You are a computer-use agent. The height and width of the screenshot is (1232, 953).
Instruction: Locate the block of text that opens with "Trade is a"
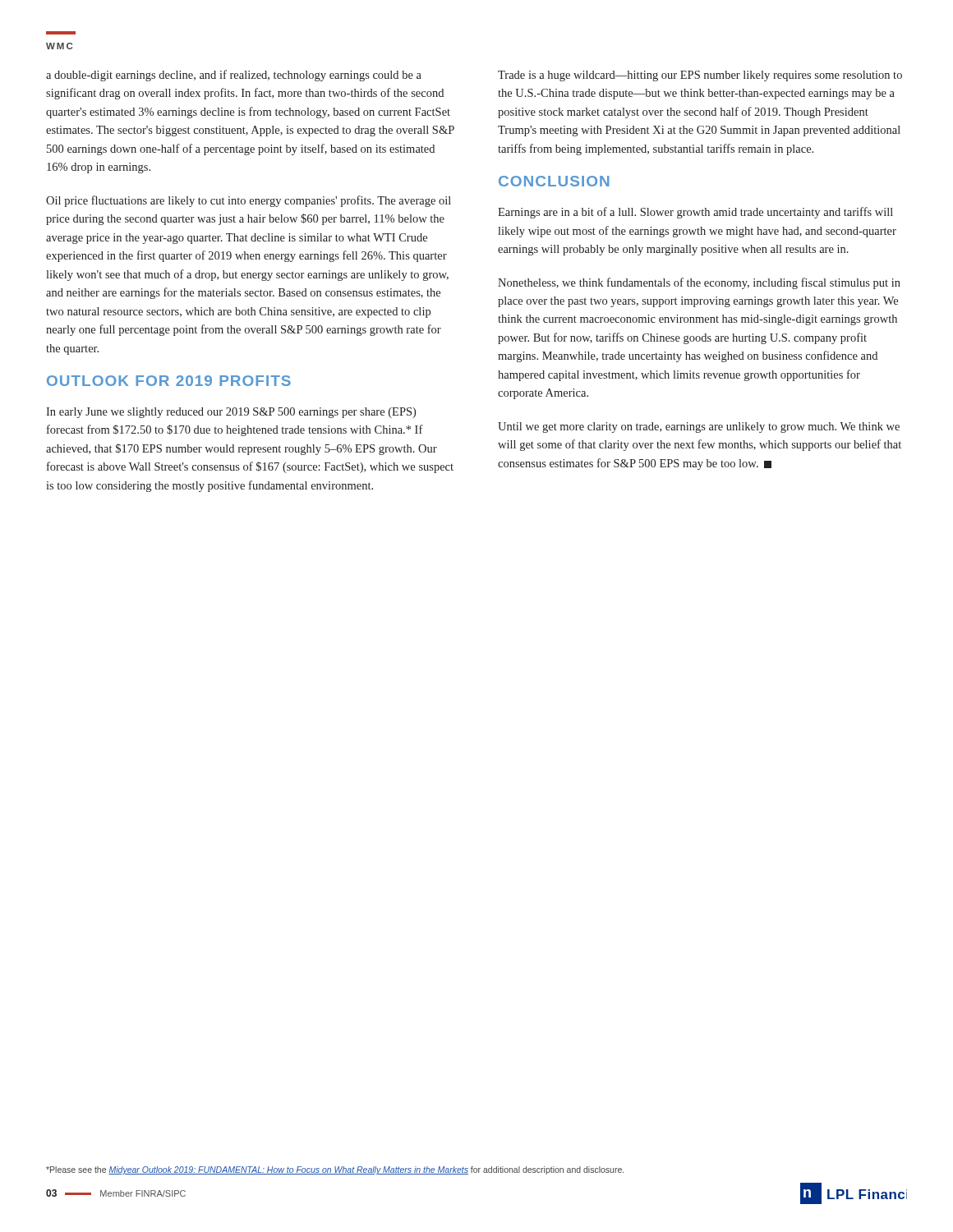pos(702,112)
